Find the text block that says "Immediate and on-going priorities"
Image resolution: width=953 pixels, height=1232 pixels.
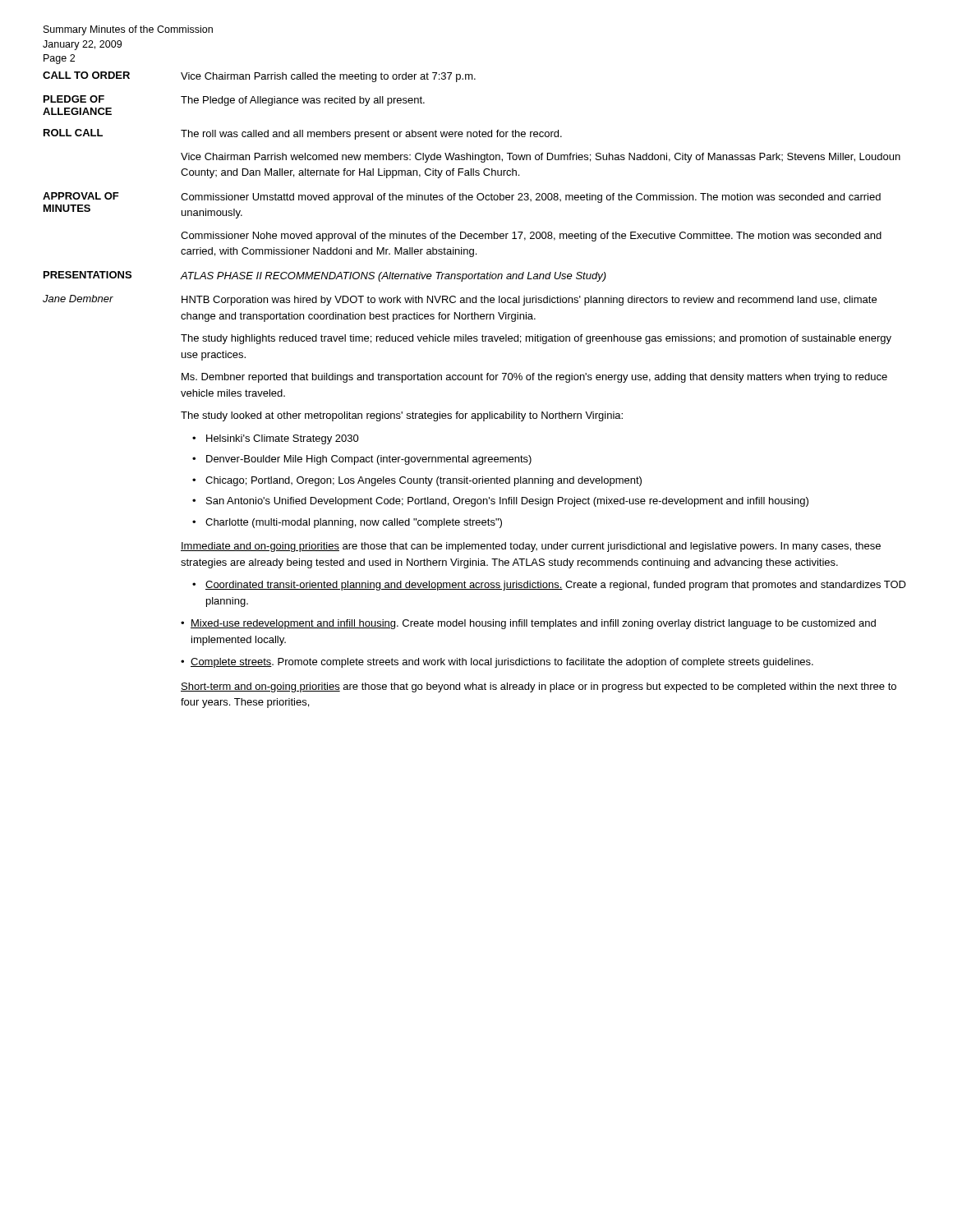531,554
